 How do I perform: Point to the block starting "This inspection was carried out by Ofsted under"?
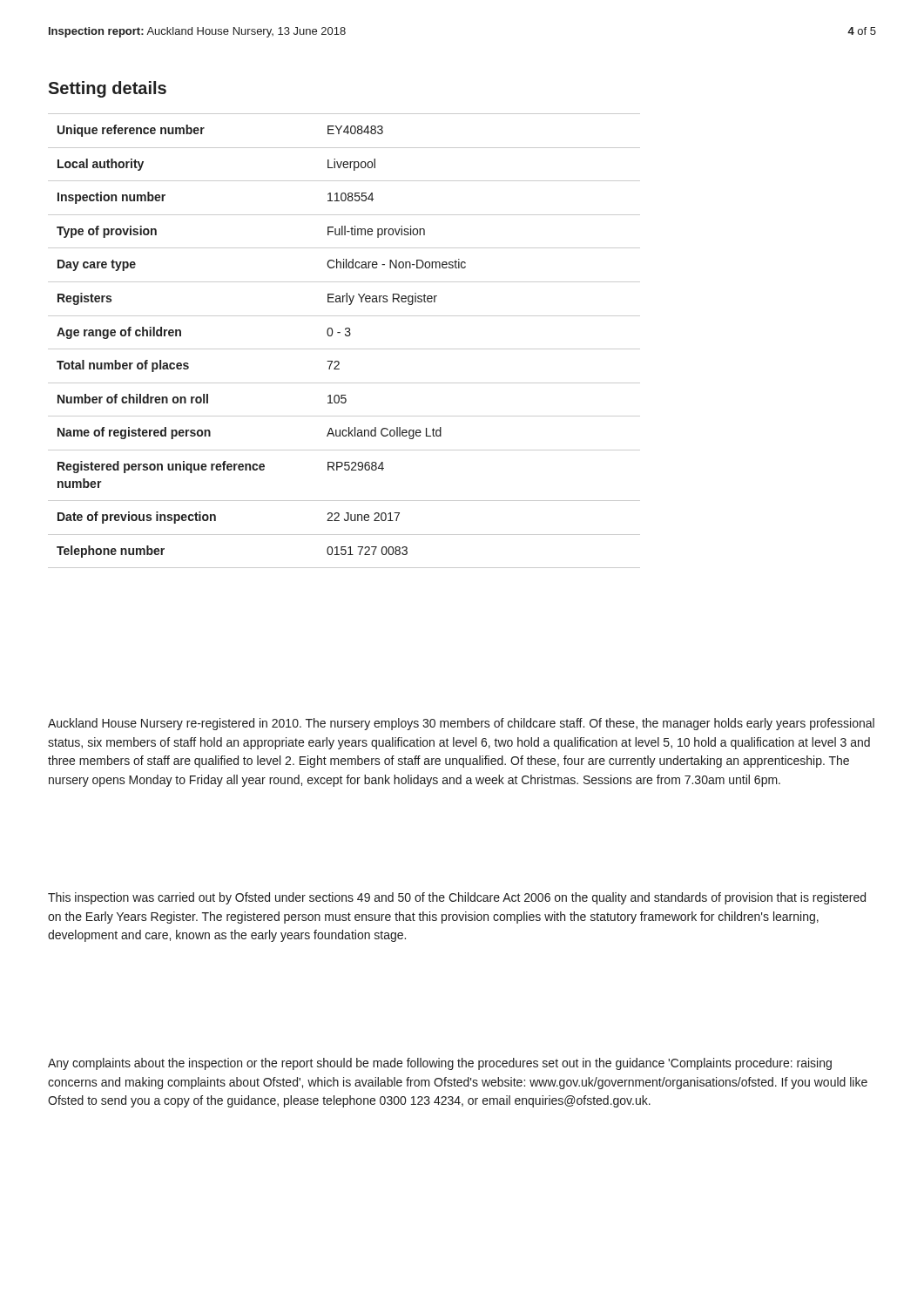(457, 916)
